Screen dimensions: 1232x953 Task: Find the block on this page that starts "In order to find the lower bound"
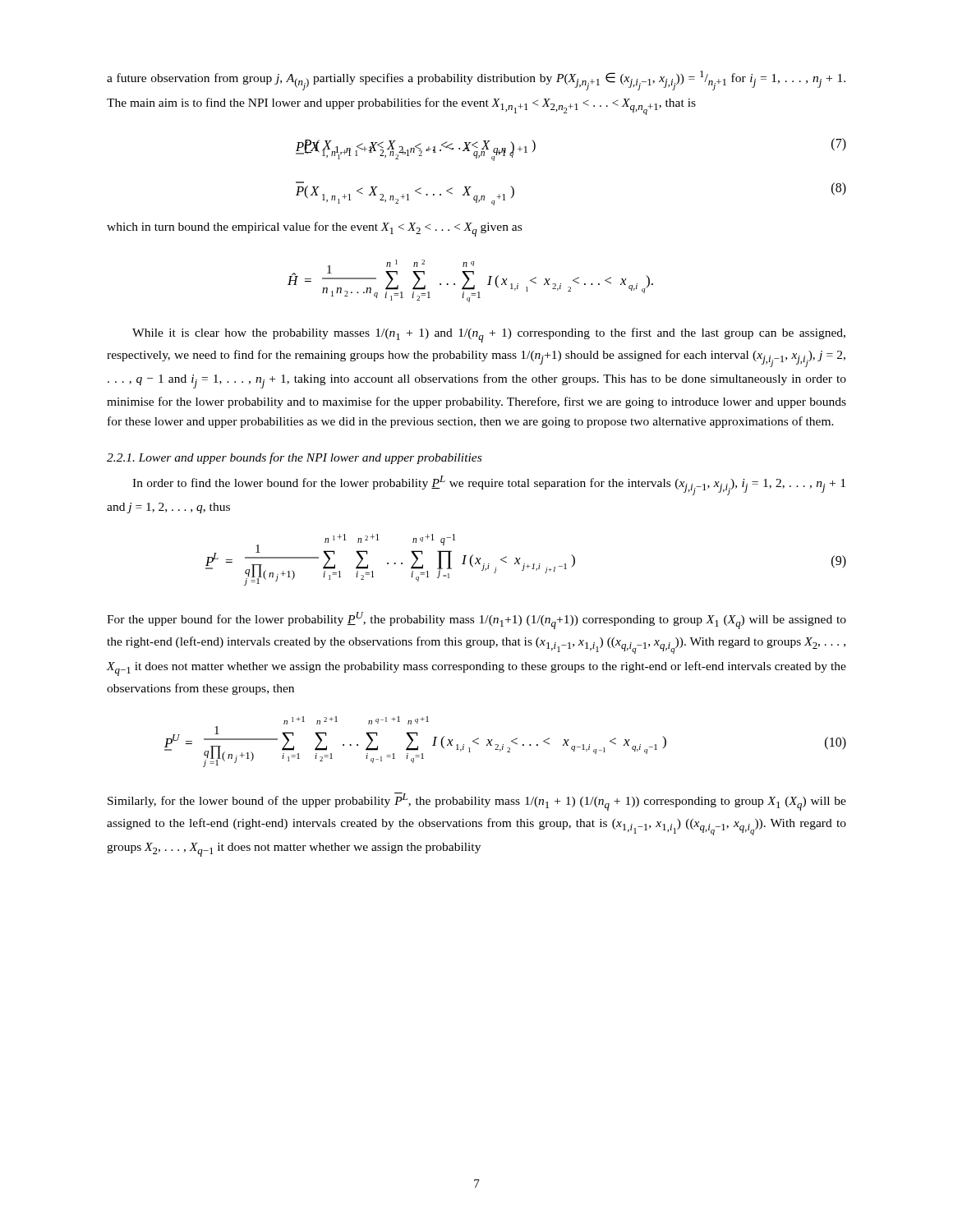tap(476, 493)
